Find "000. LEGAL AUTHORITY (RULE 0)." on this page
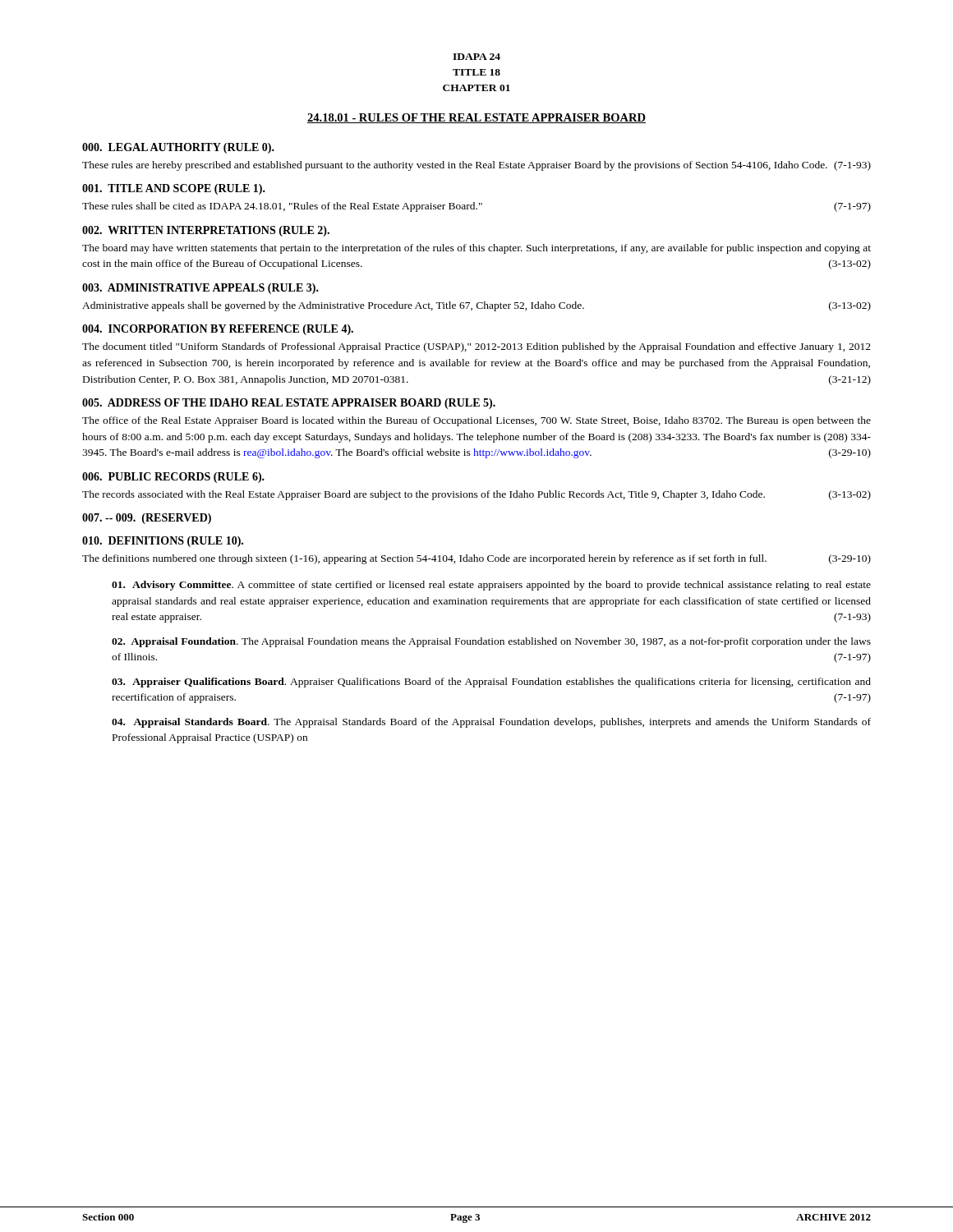 (178, 147)
